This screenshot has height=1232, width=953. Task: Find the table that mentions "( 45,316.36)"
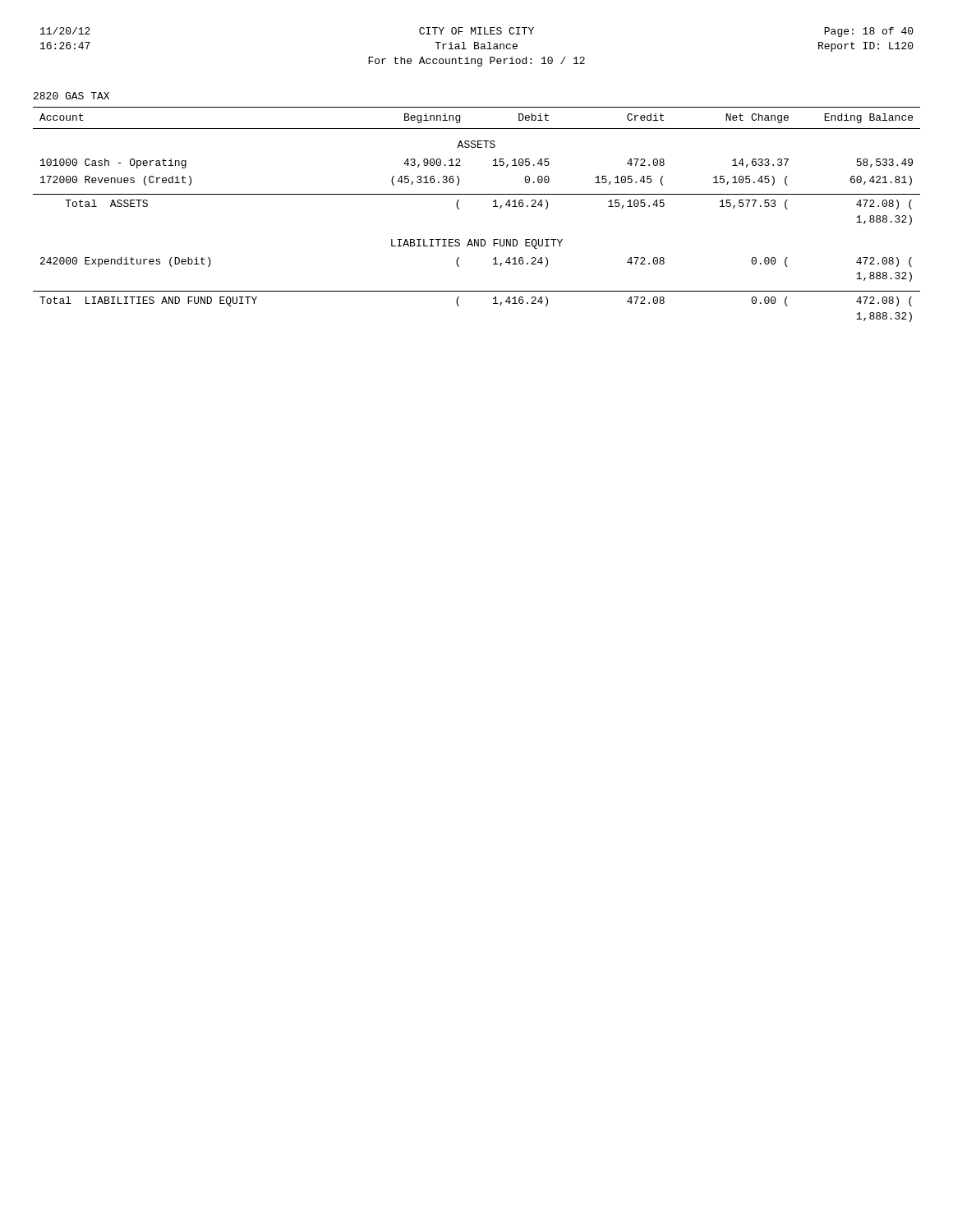pos(476,163)
